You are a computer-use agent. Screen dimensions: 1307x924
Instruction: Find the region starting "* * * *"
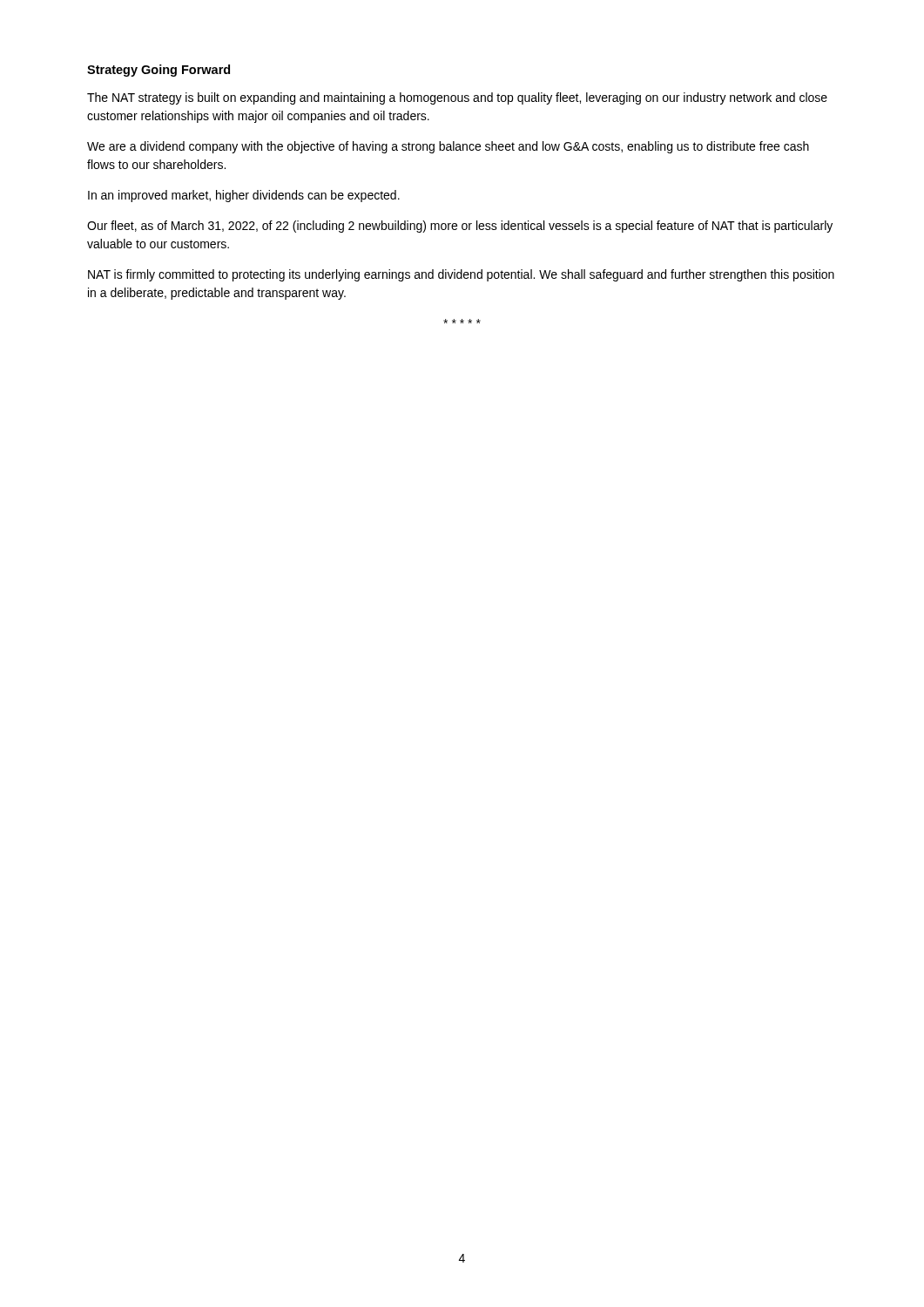pyautogui.click(x=462, y=323)
